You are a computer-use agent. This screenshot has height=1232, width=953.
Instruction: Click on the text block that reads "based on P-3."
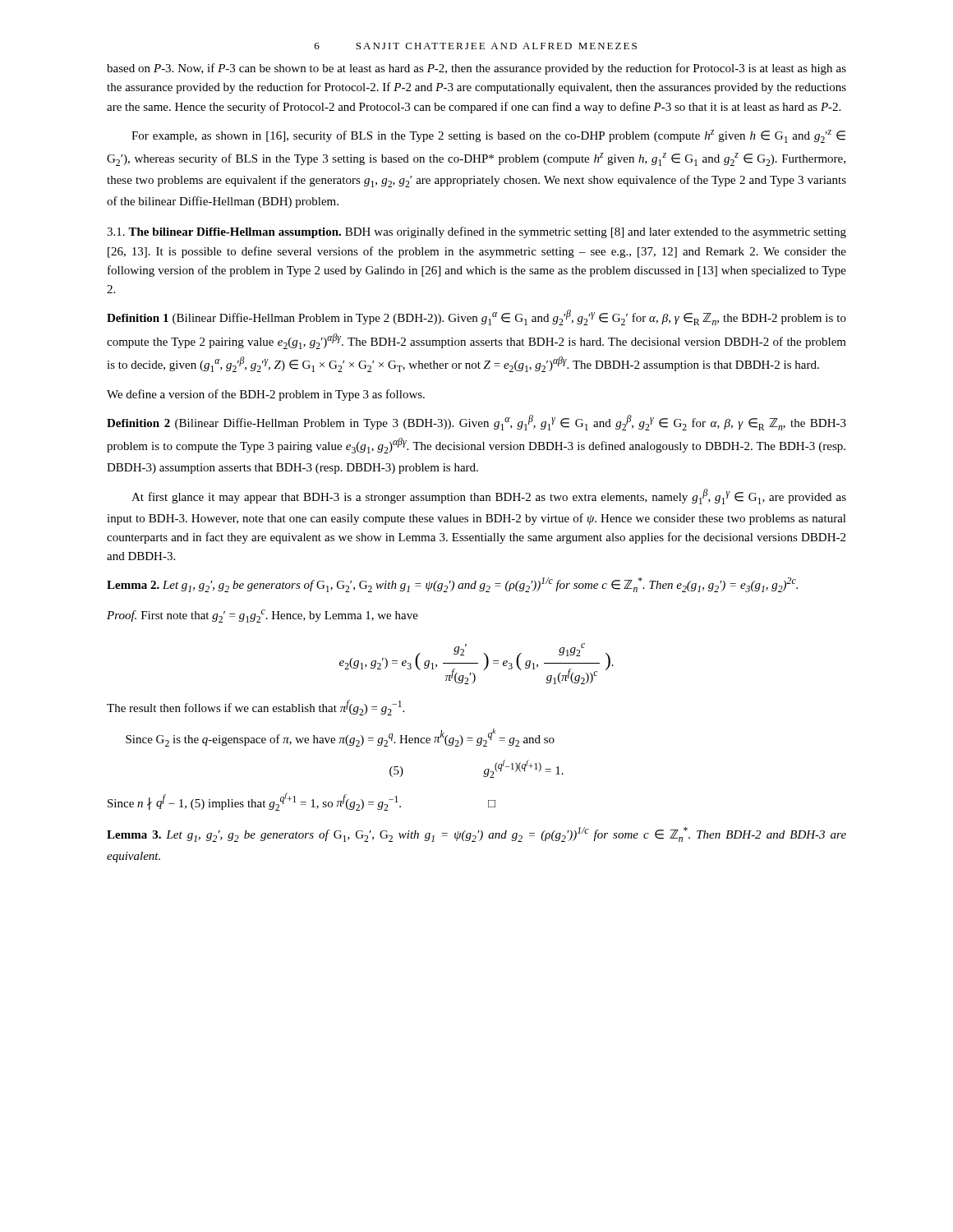[x=476, y=88]
